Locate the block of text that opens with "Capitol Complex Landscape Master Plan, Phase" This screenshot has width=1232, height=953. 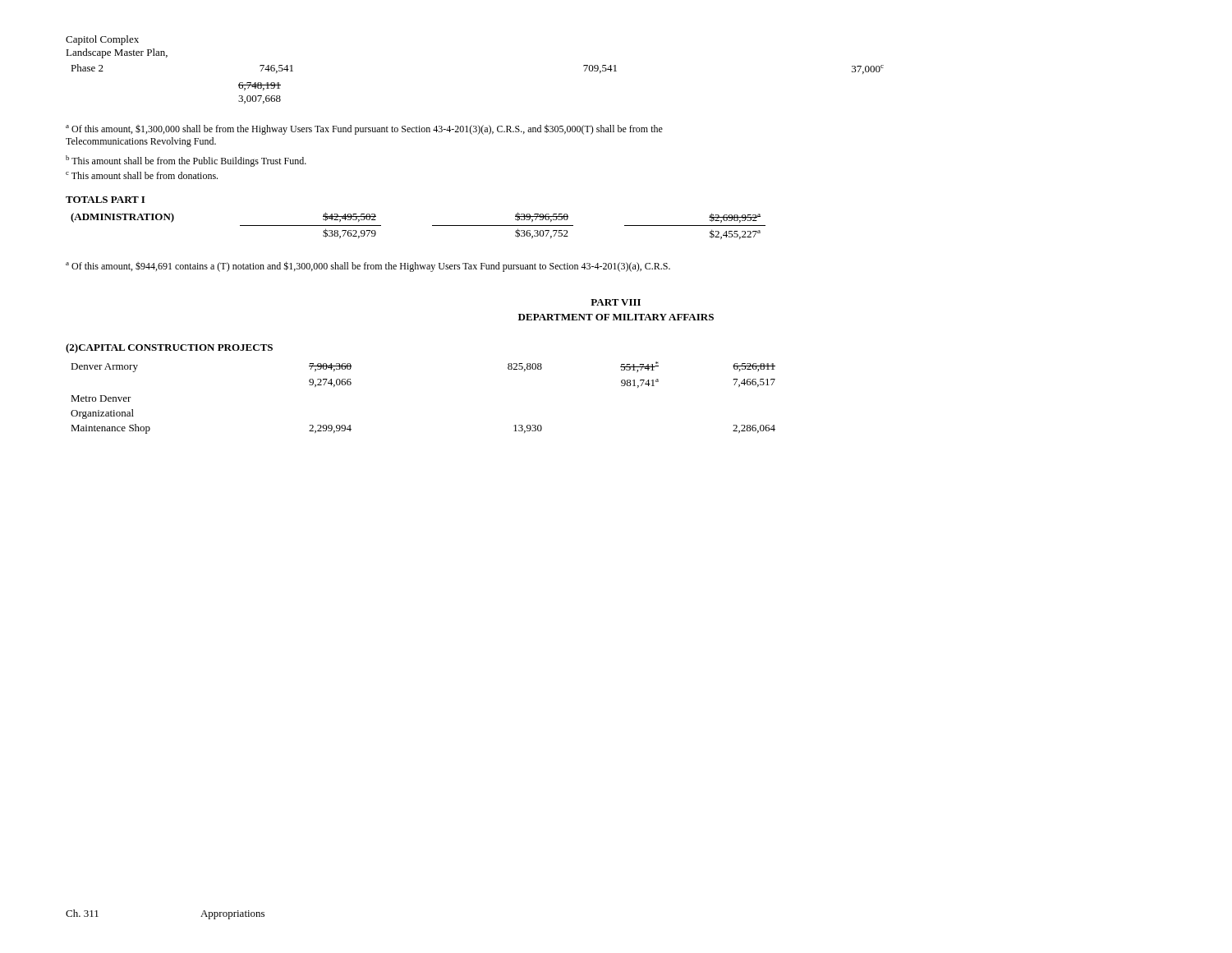[102, 40]
